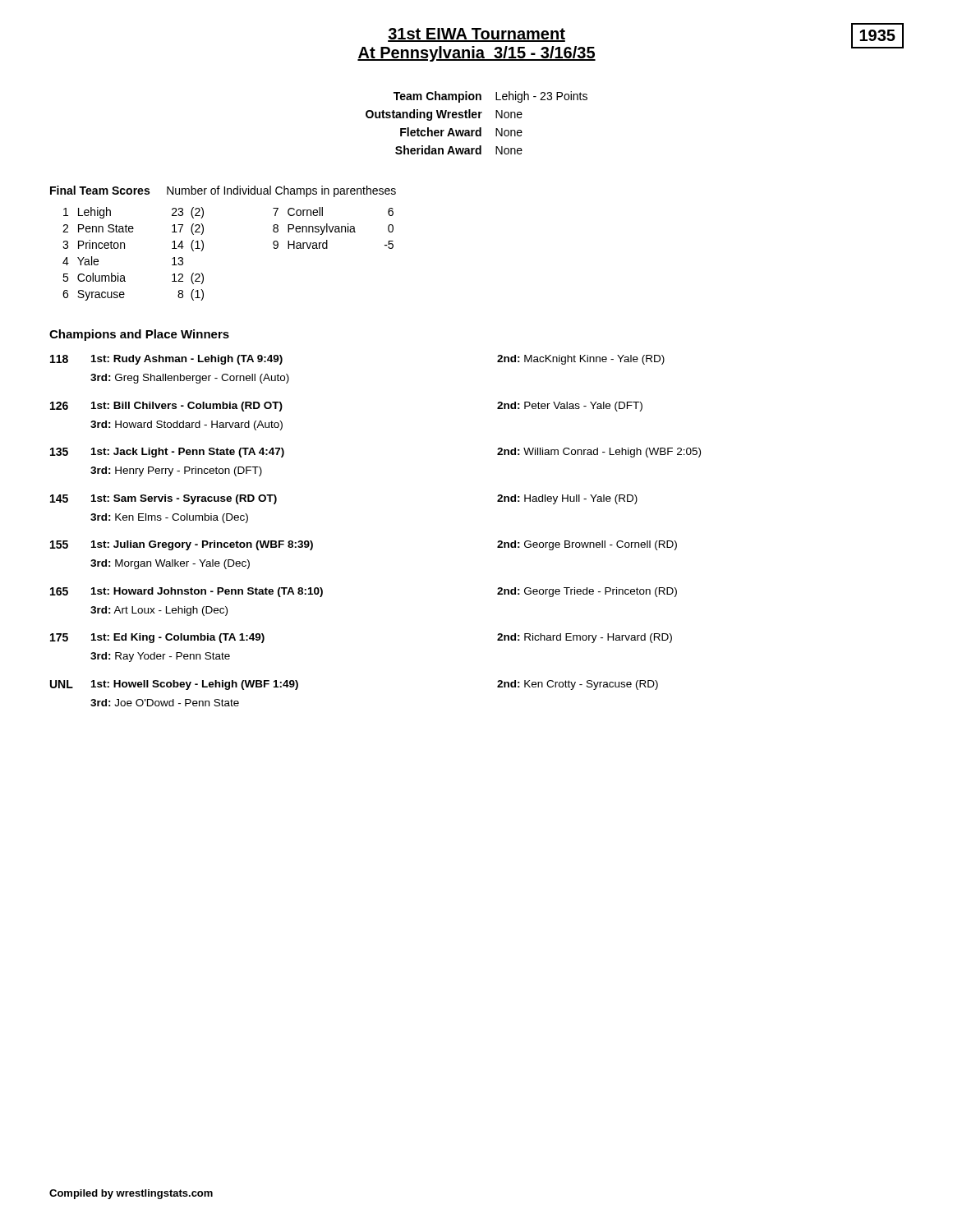Click on the table containing "Penn State"

click(x=481, y=253)
